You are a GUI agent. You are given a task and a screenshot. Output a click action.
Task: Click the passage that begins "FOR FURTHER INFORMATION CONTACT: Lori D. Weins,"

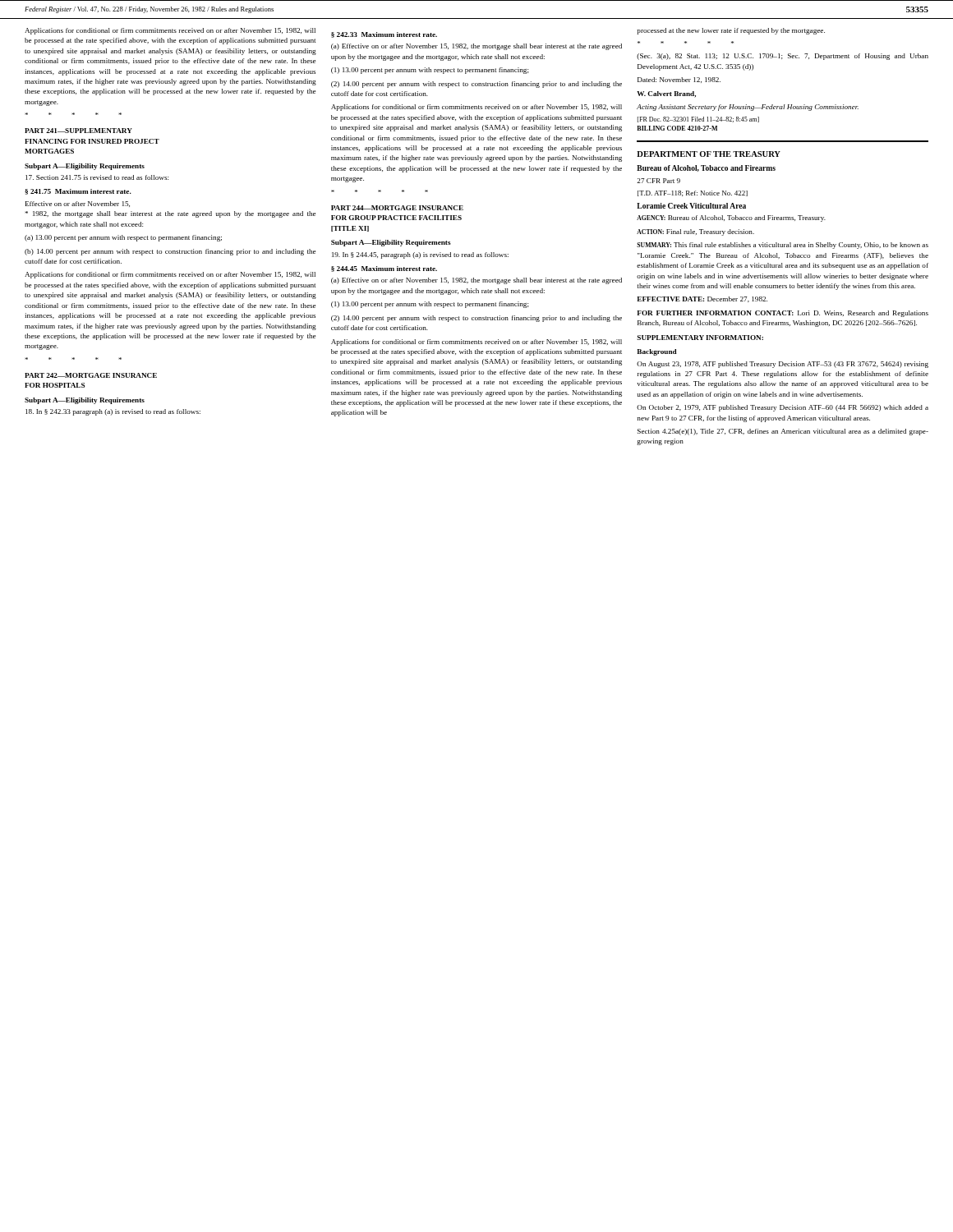pyautogui.click(x=783, y=318)
